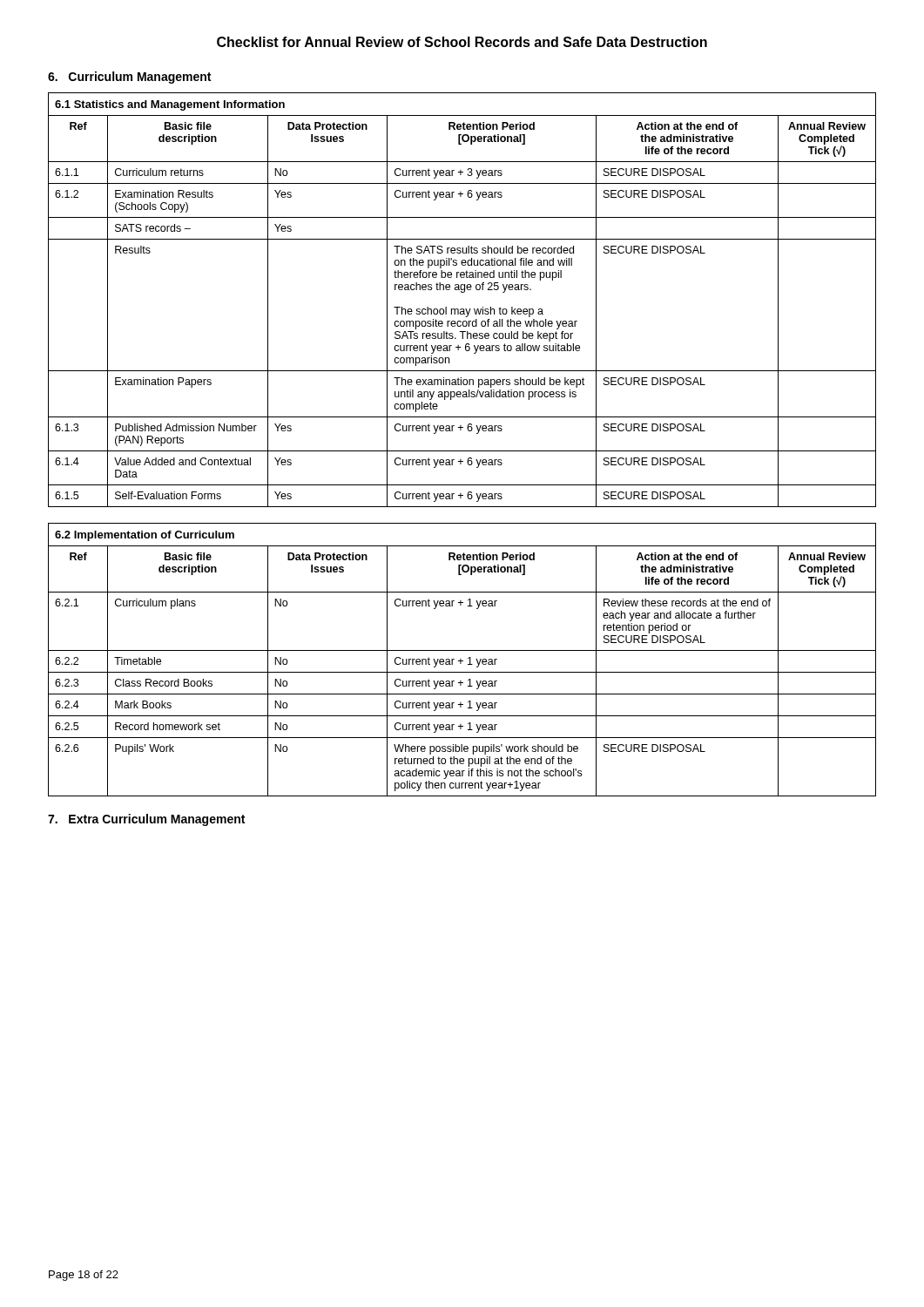This screenshot has height=1307, width=924.
Task: Click the title that begins "Checklist for Annual"
Action: 462,42
